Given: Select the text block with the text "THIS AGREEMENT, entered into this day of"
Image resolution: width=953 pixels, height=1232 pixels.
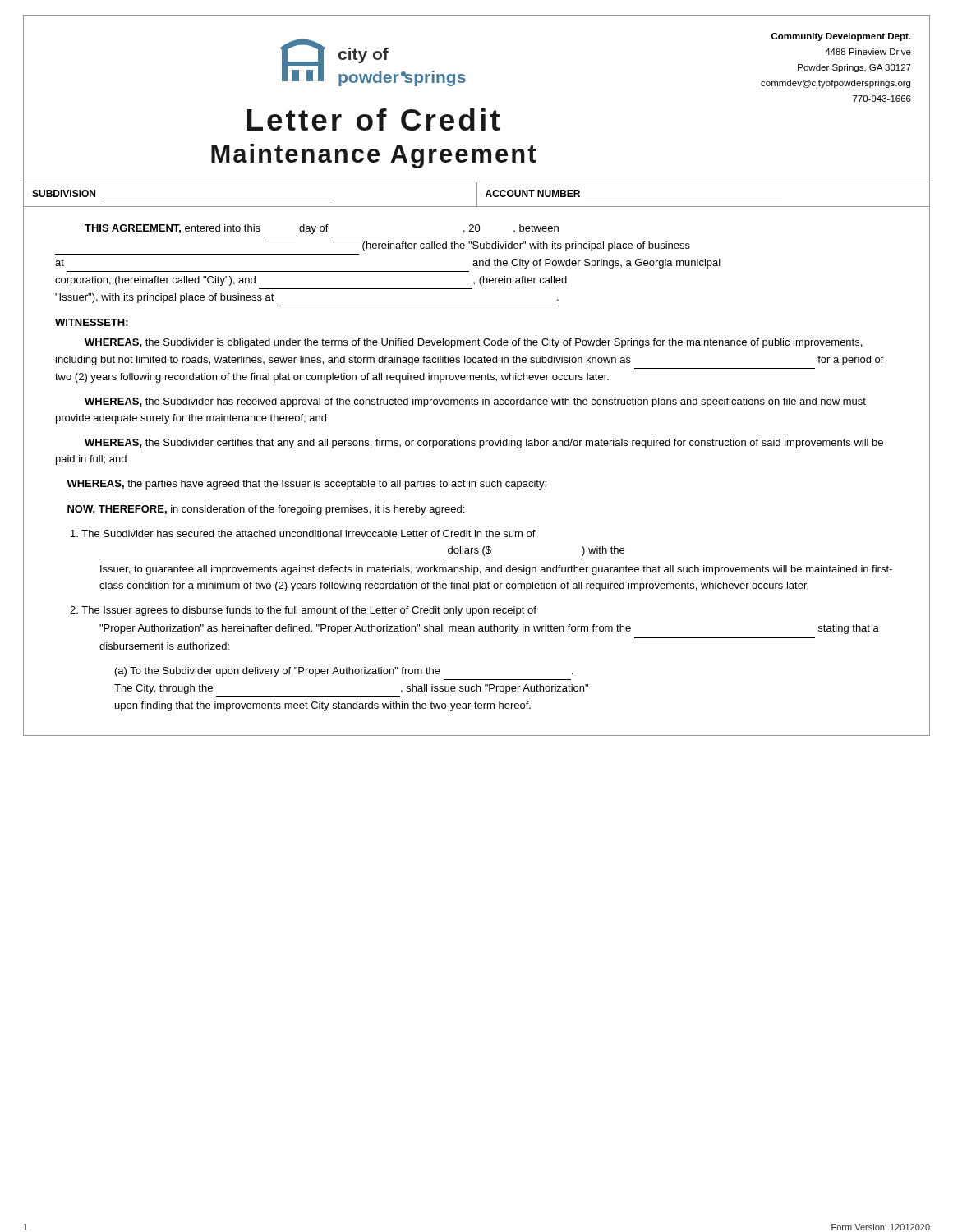Looking at the screenshot, I should [x=388, y=263].
